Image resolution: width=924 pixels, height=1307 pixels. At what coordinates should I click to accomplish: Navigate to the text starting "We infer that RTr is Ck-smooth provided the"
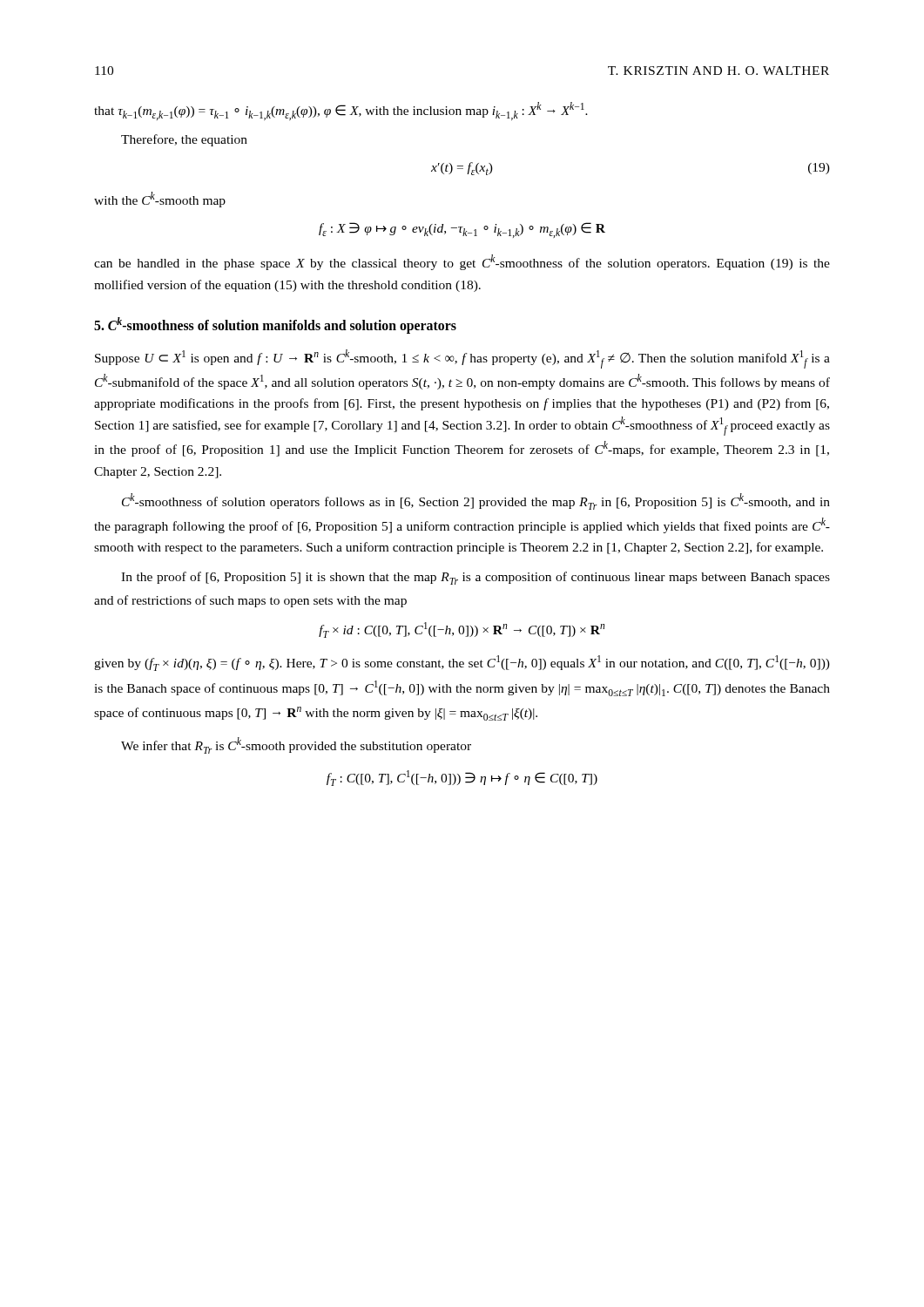[462, 747]
